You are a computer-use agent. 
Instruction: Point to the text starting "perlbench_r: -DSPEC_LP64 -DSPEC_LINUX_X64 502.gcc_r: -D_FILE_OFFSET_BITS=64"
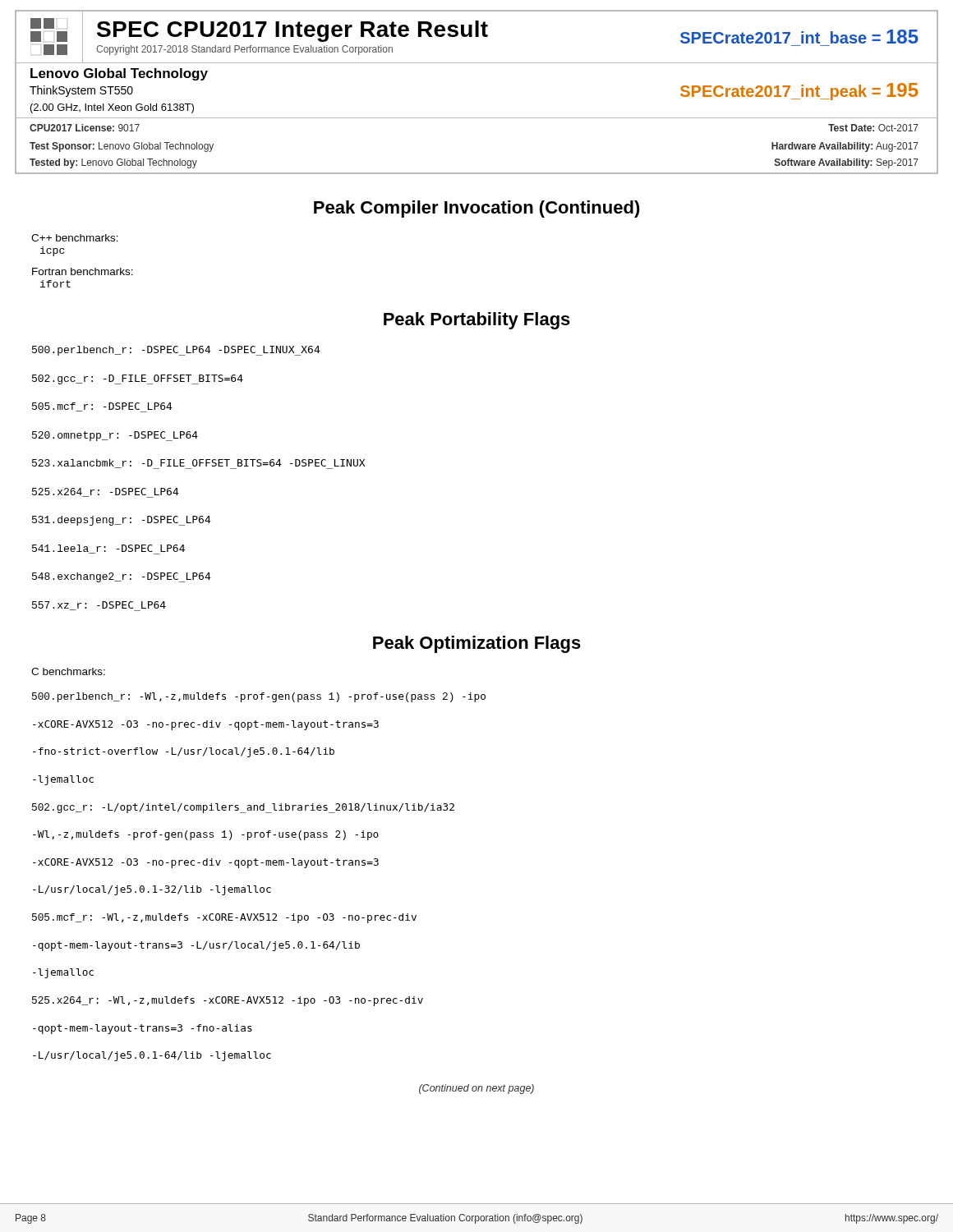click(x=176, y=351)
